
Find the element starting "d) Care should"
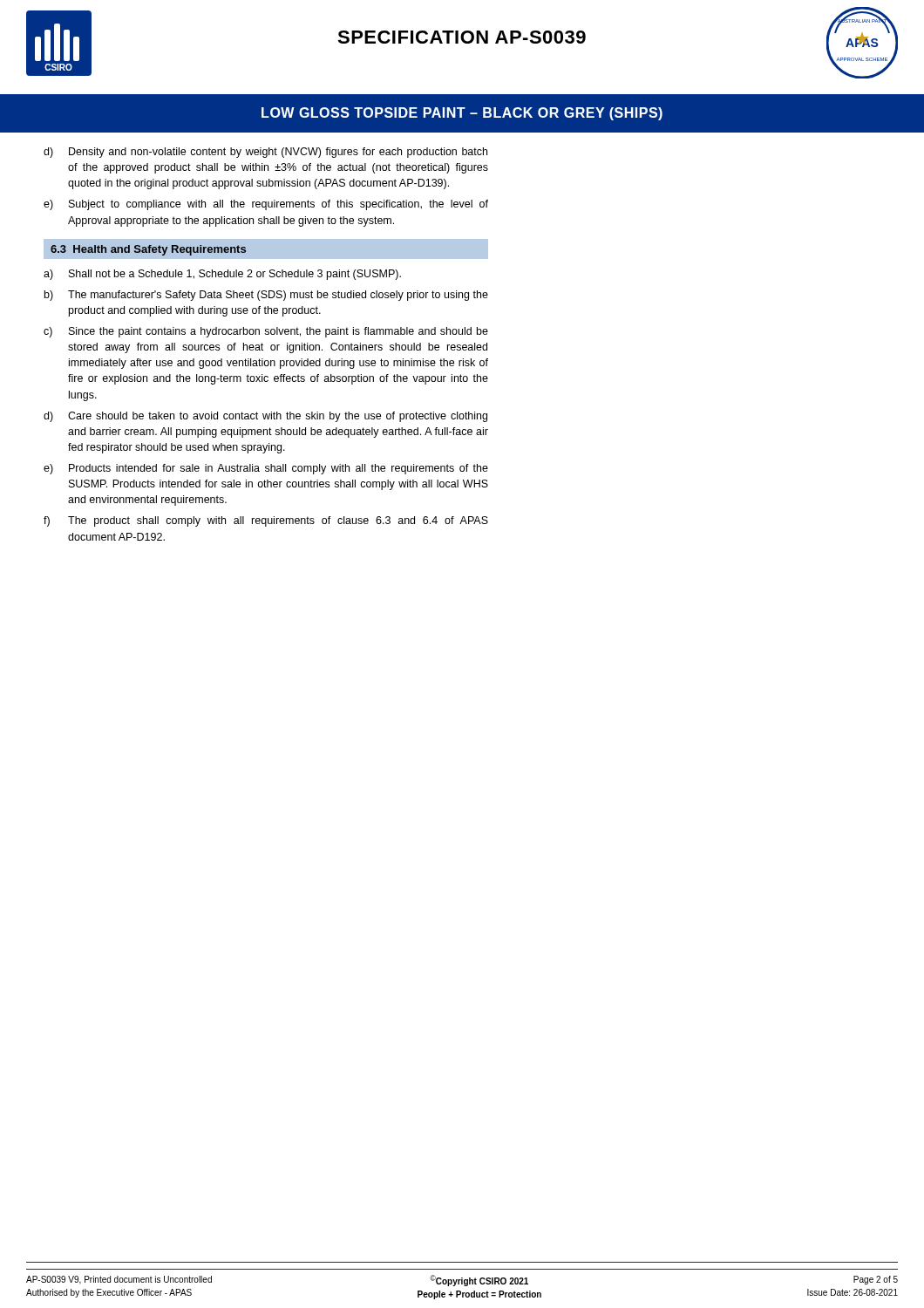coord(266,432)
